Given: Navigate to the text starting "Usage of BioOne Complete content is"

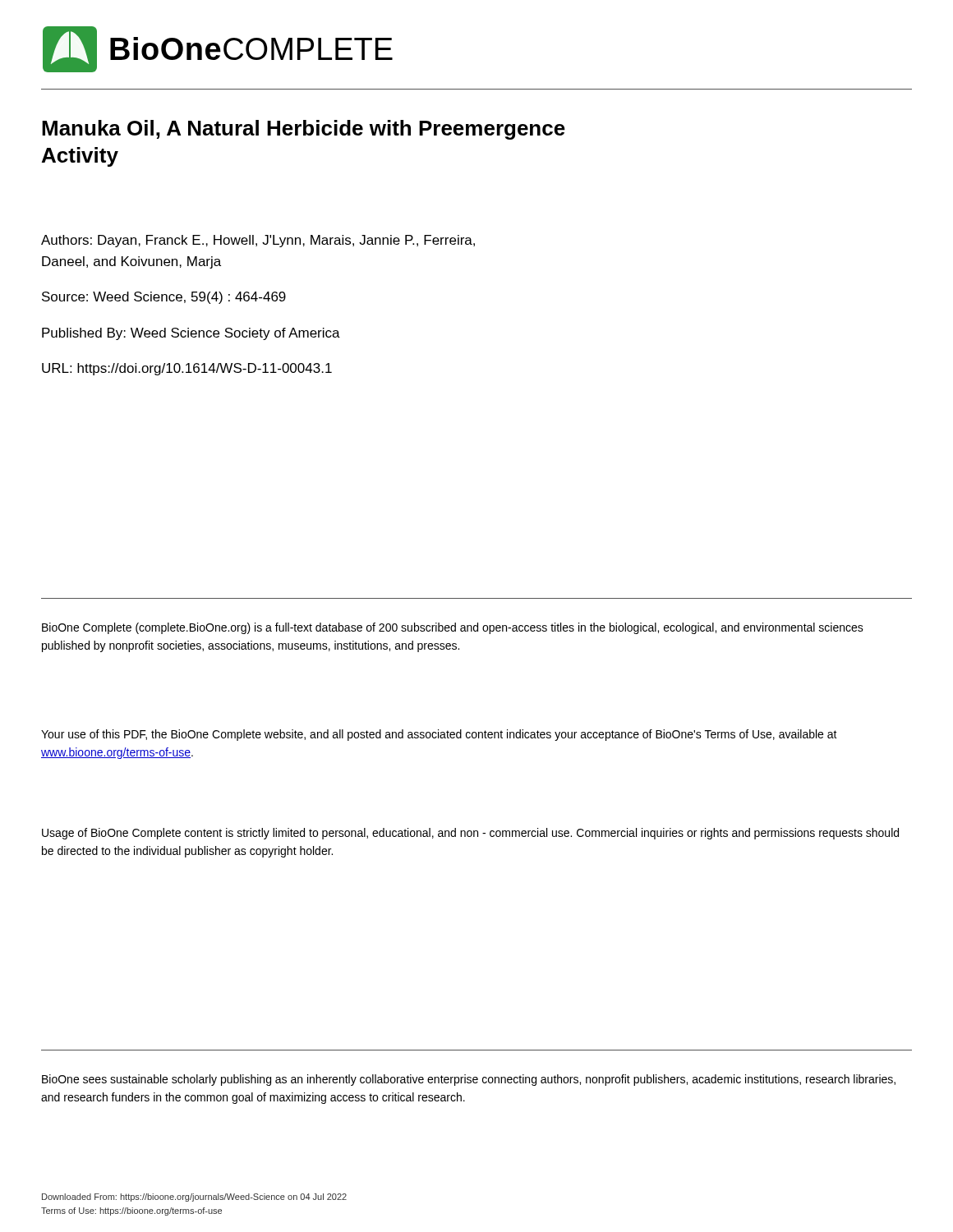Looking at the screenshot, I should (476, 842).
